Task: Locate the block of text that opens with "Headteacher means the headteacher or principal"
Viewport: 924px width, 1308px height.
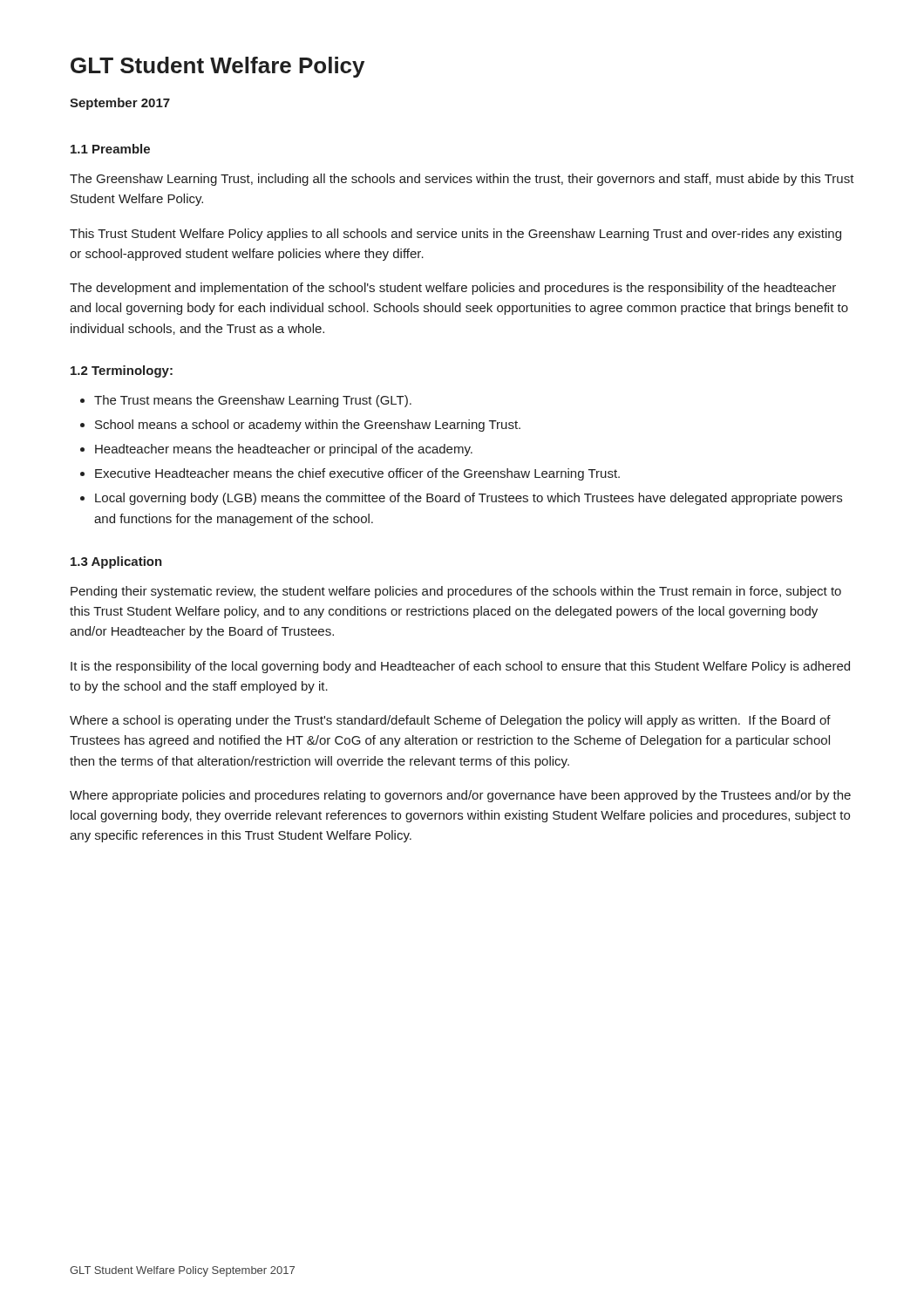Action: click(284, 448)
